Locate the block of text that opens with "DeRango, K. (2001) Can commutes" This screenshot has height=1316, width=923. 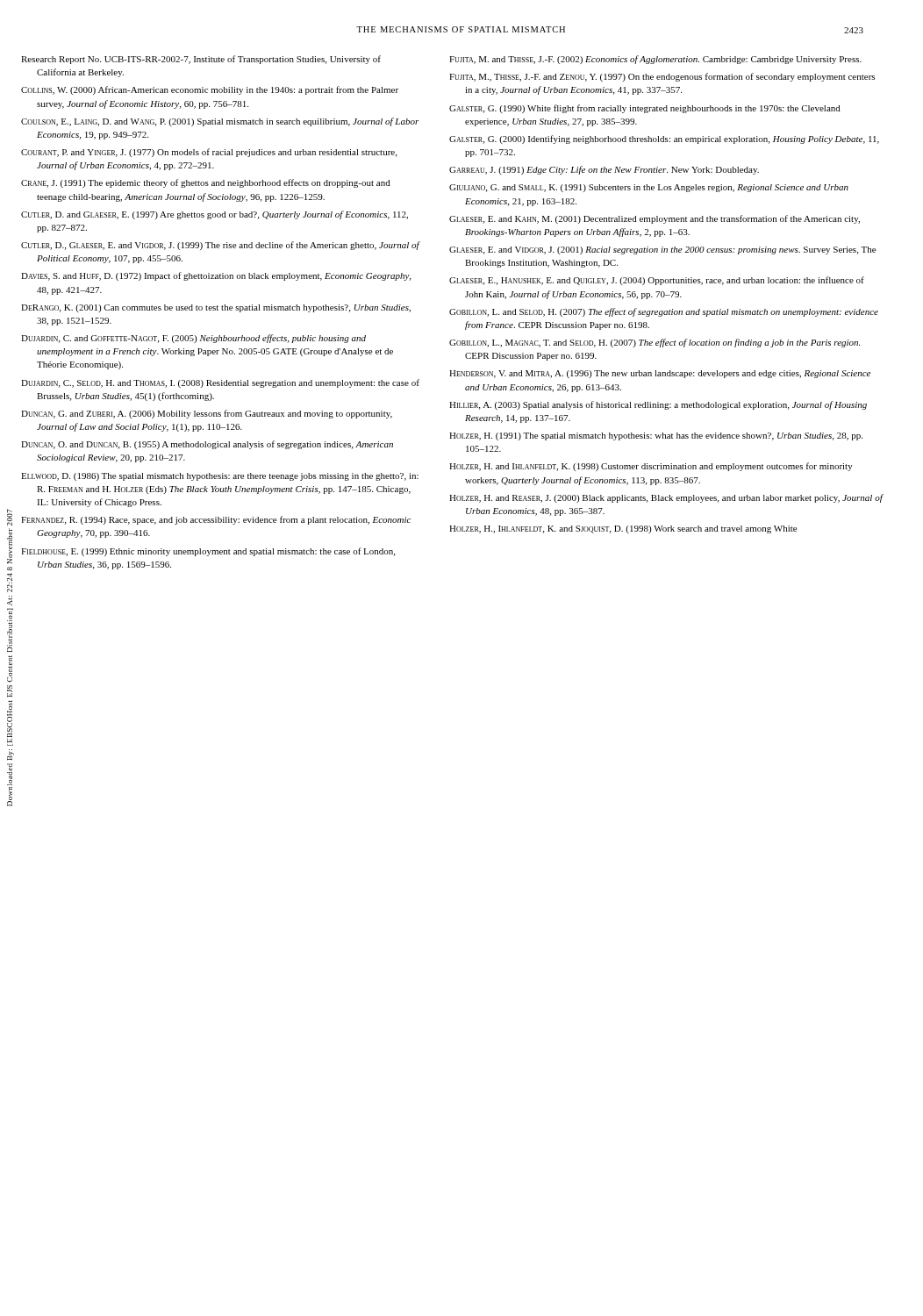coord(216,314)
